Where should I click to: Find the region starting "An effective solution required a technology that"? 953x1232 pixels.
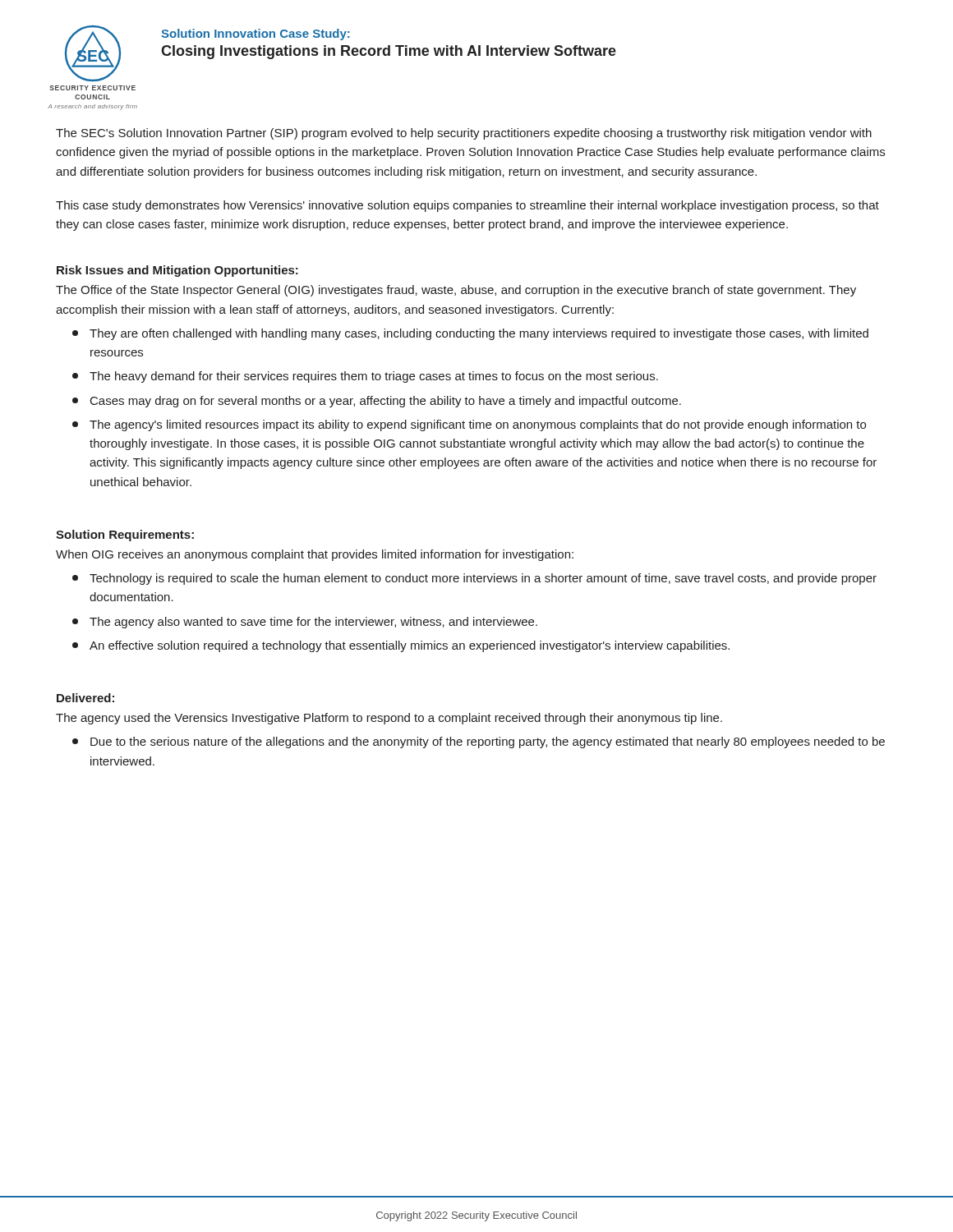click(x=485, y=645)
